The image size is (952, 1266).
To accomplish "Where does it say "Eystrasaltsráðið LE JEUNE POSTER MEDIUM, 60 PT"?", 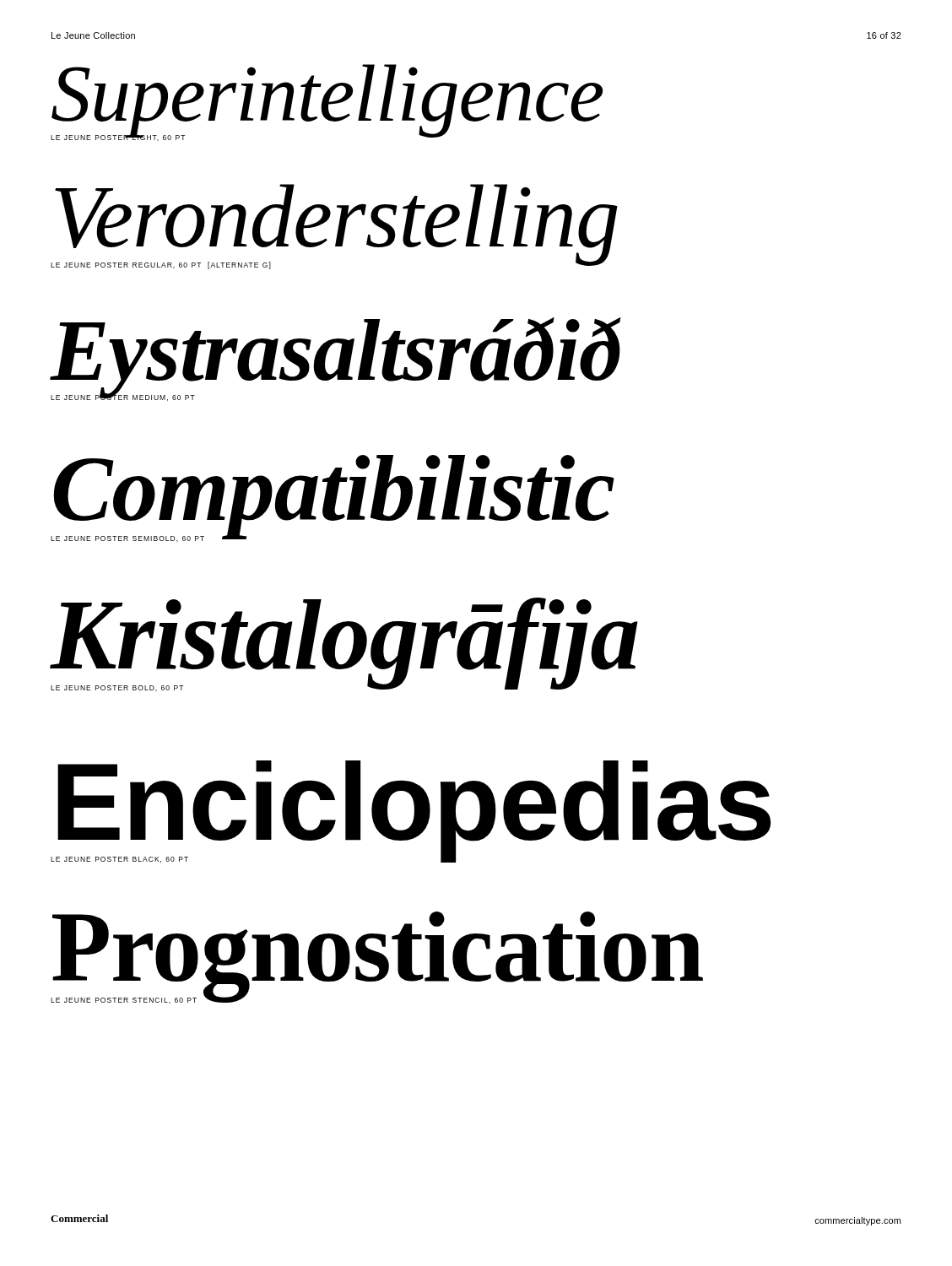I will [x=476, y=356].
